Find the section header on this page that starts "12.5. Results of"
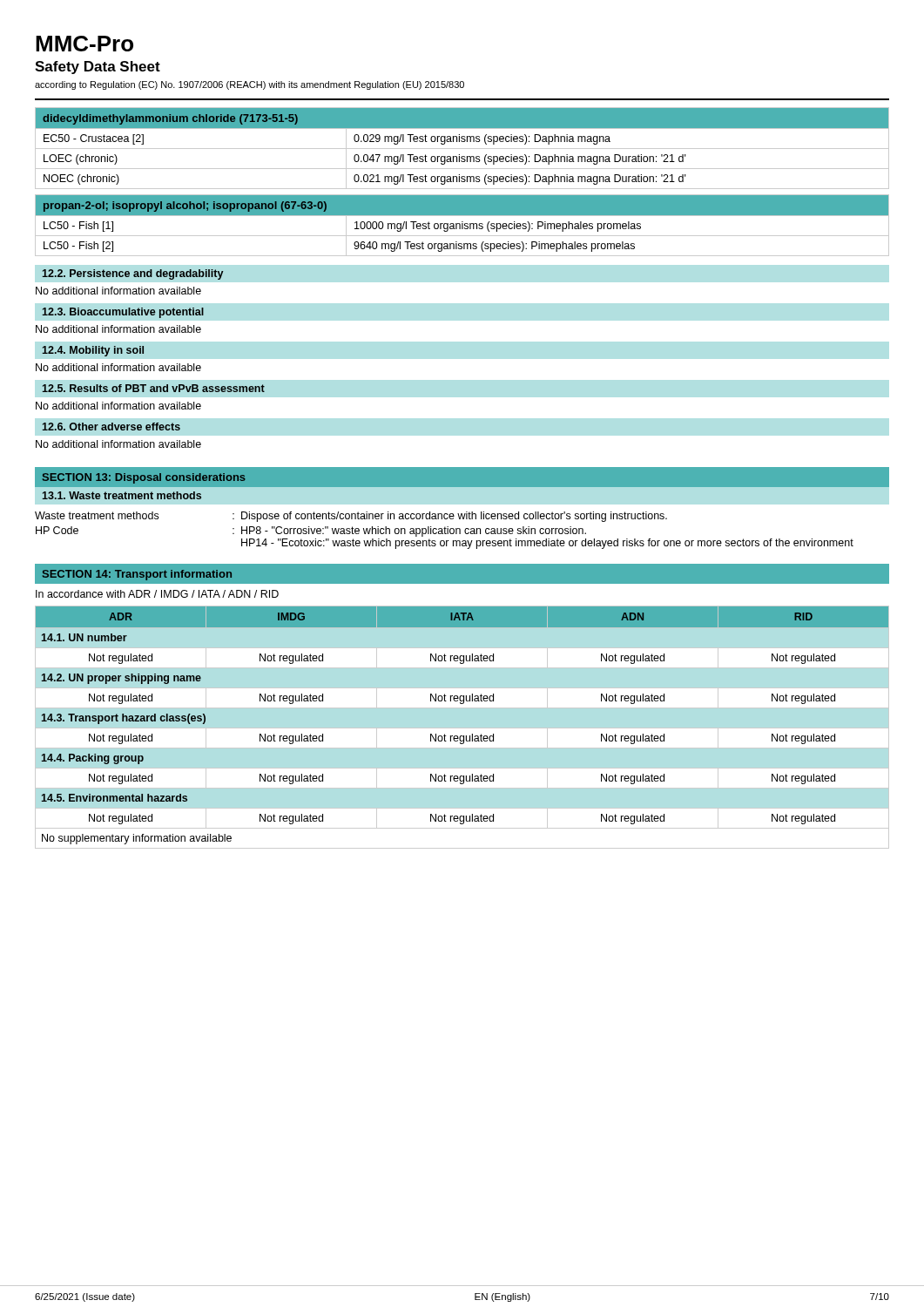Image resolution: width=924 pixels, height=1307 pixels. coord(154,388)
